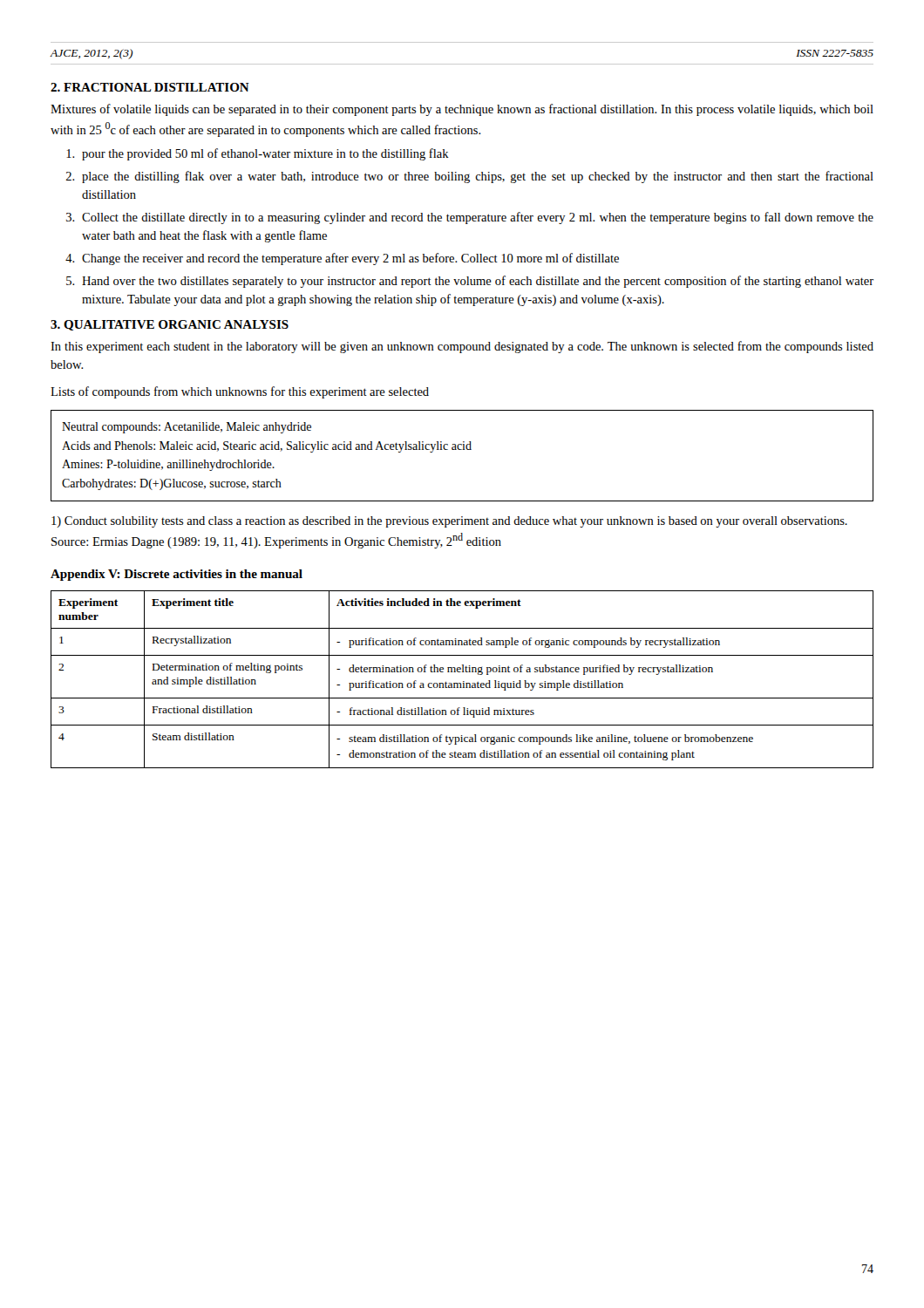Click on the table containing "Experiment title"
This screenshot has width=924, height=1308.
(462, 679)
